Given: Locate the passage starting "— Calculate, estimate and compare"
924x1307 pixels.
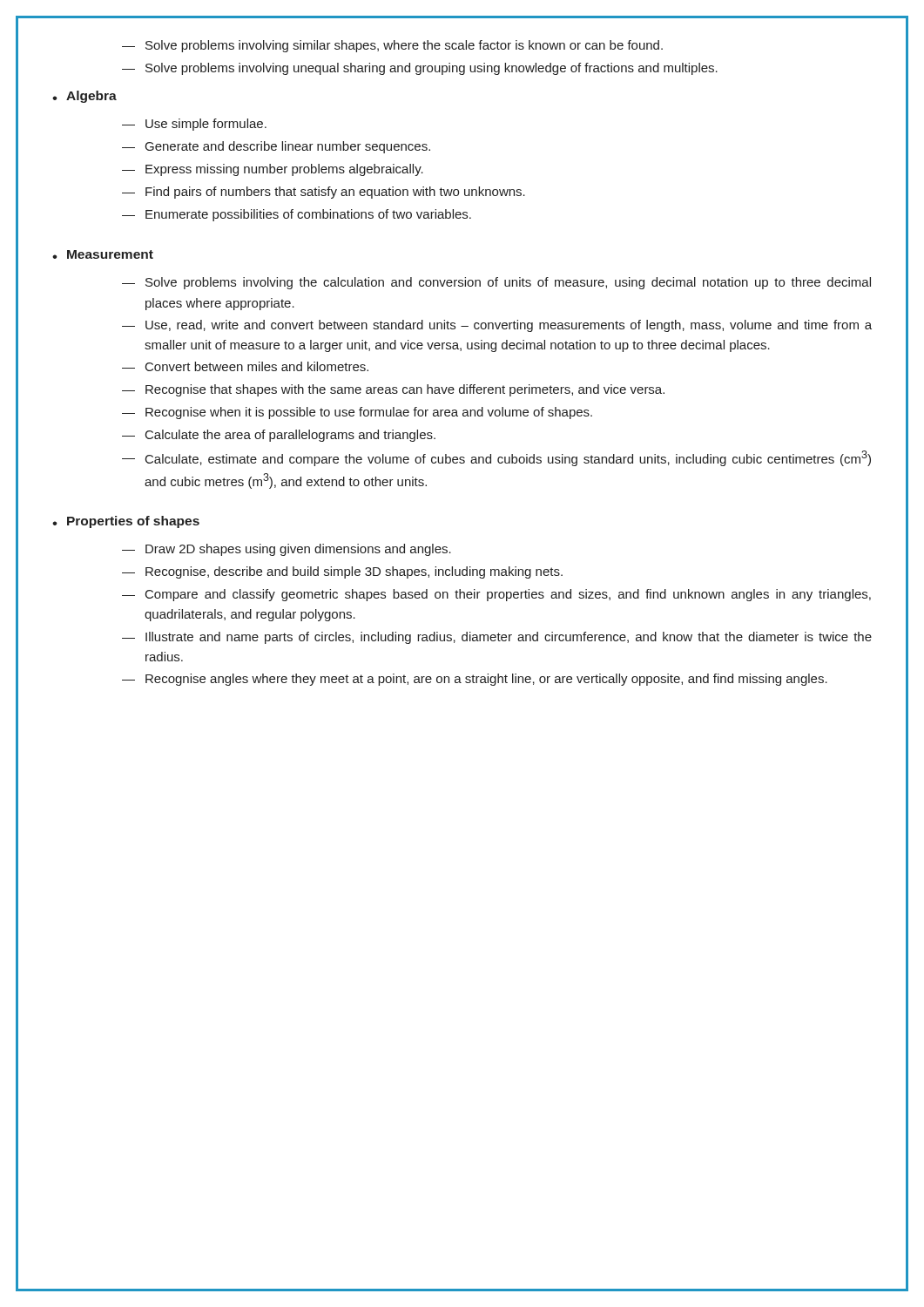Looking at the screenshot, I should click(497, 469).
